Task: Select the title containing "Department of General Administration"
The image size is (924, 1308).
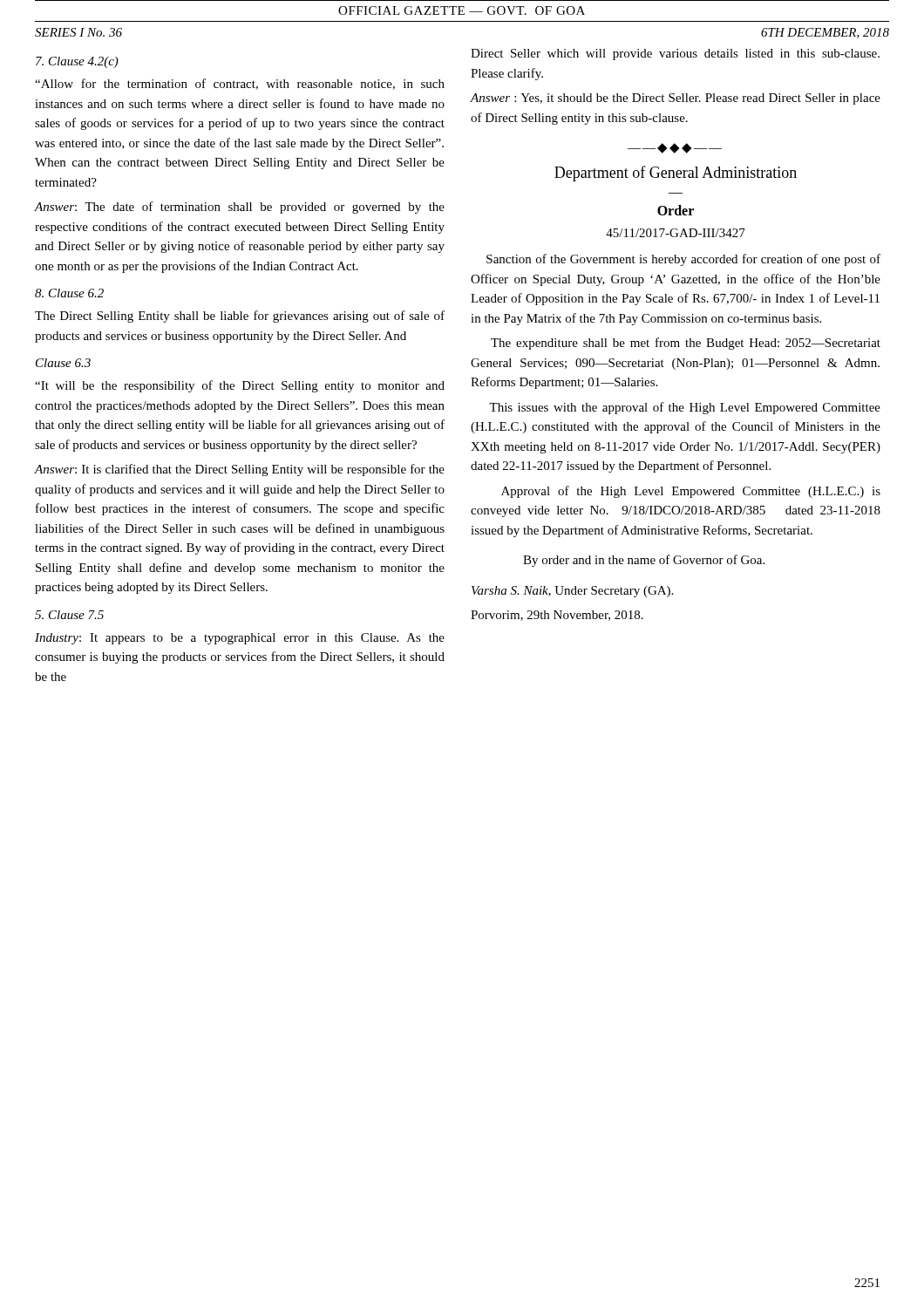Action: [676, 173]
